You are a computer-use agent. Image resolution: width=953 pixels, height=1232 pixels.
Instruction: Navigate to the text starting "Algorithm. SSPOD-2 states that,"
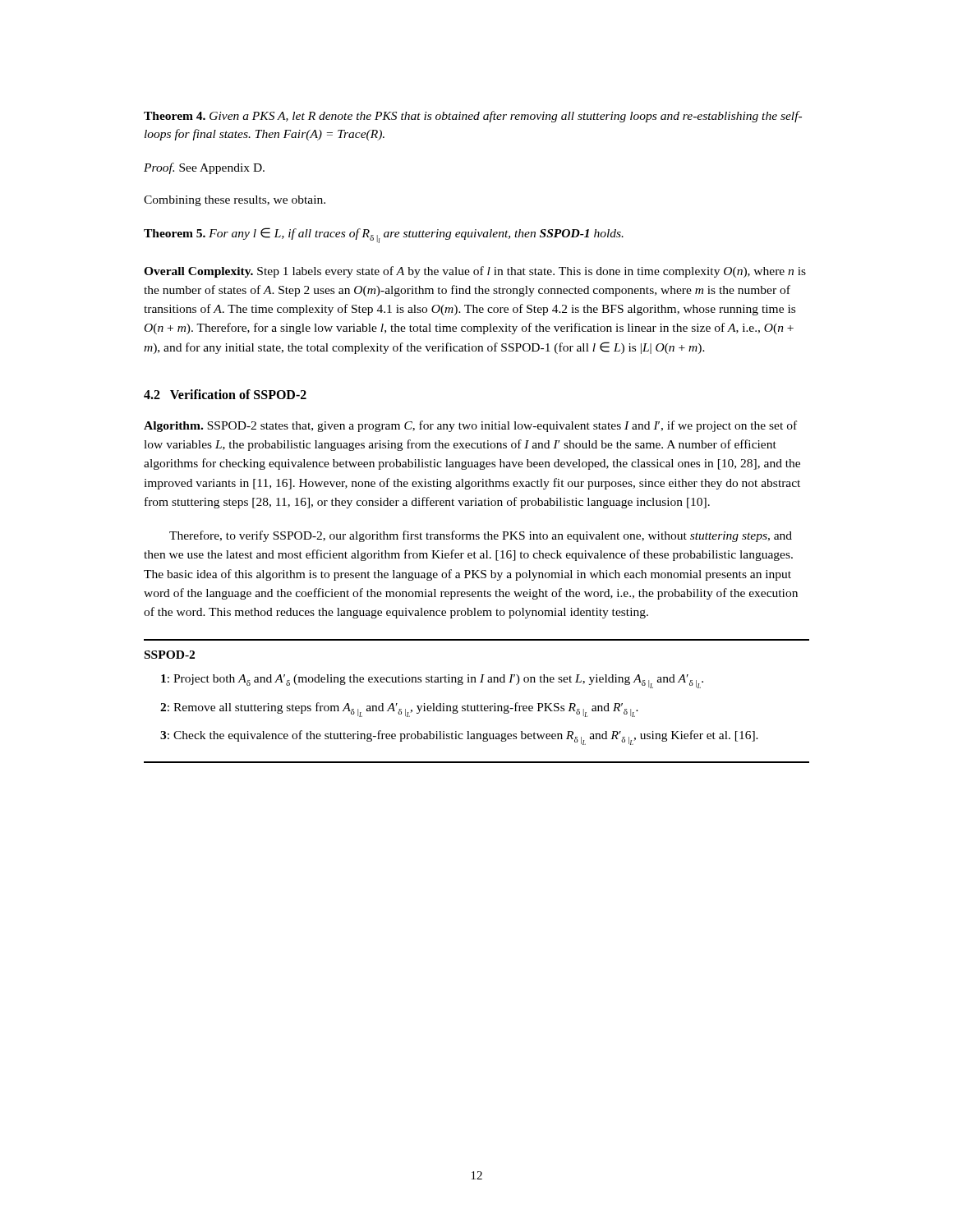click(470, 426)
